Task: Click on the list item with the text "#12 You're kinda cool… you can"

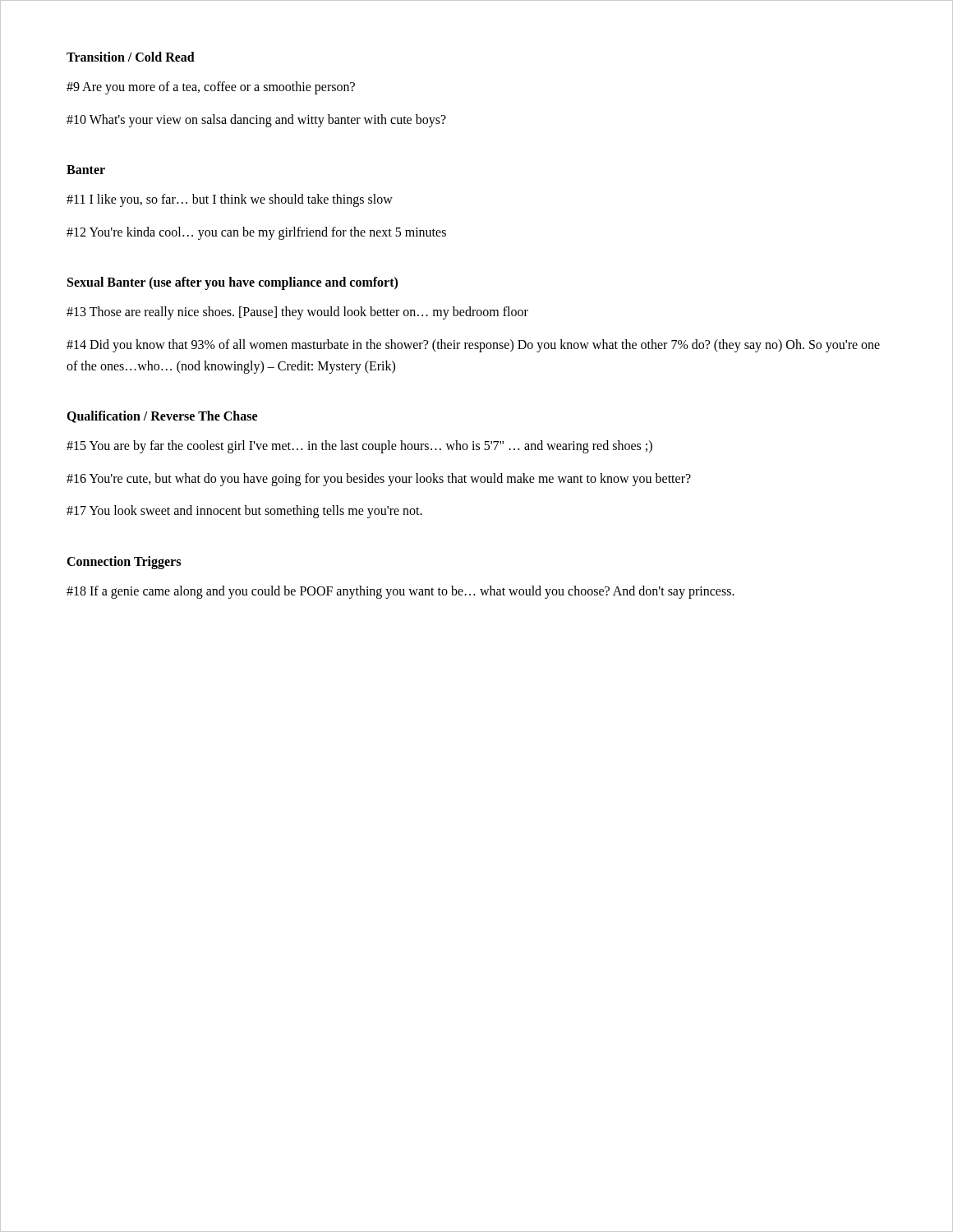Action: pyautogui.click(x=256, y=232)
